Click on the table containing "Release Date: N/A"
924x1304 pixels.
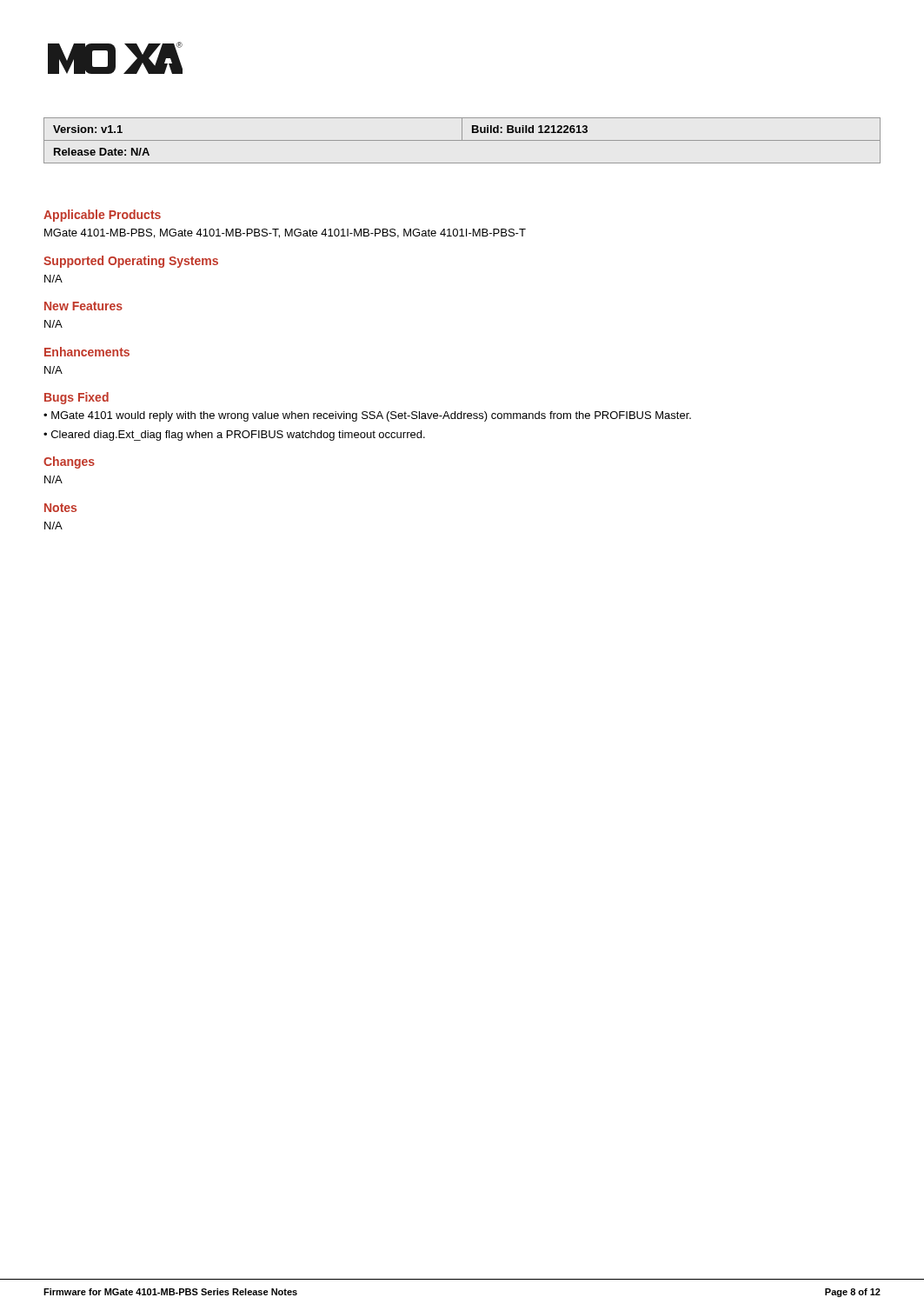pyautogui.click(x=462, y=140)
